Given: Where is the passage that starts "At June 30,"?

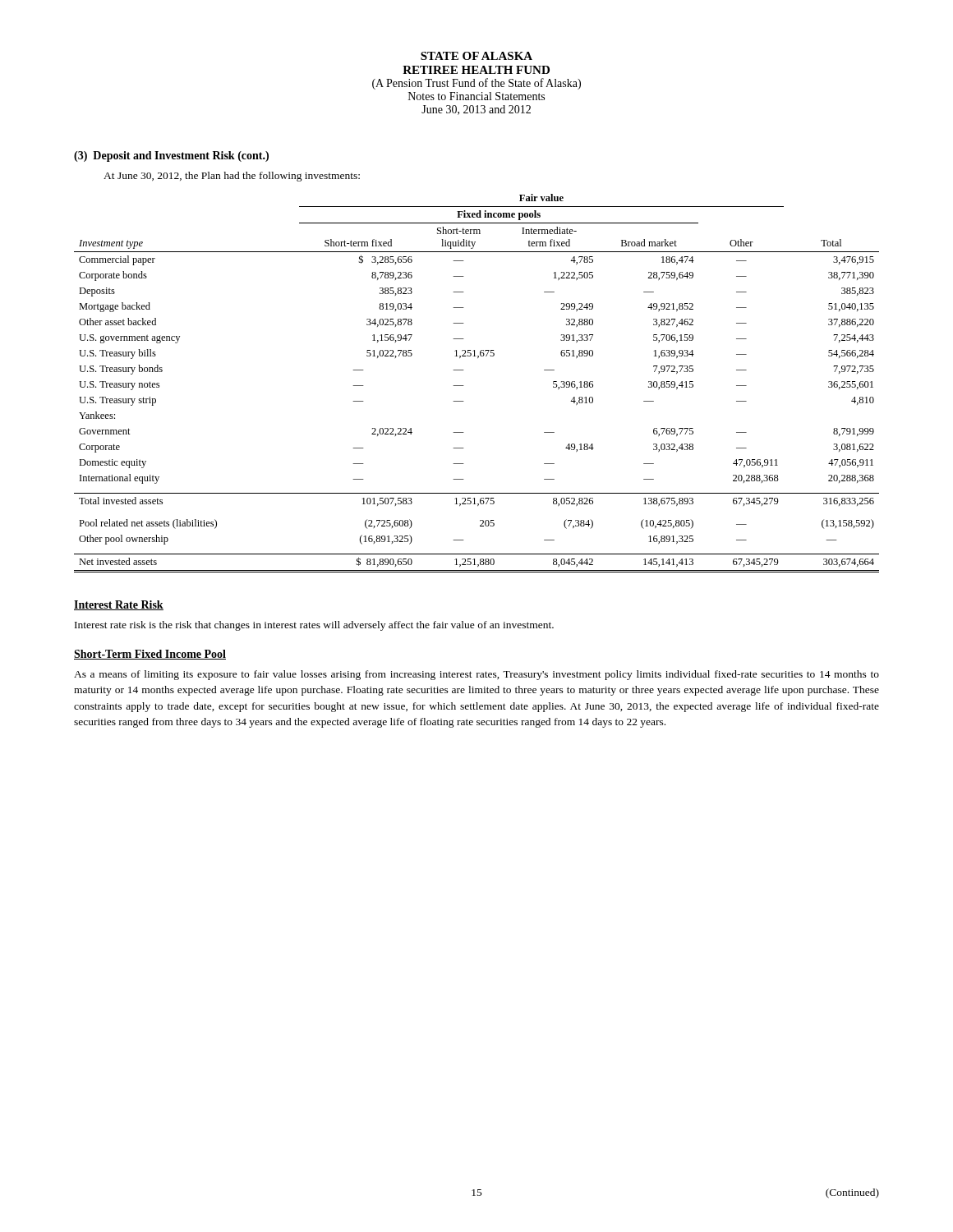Looking at the screenshot, I should click(x=232, y=175).
